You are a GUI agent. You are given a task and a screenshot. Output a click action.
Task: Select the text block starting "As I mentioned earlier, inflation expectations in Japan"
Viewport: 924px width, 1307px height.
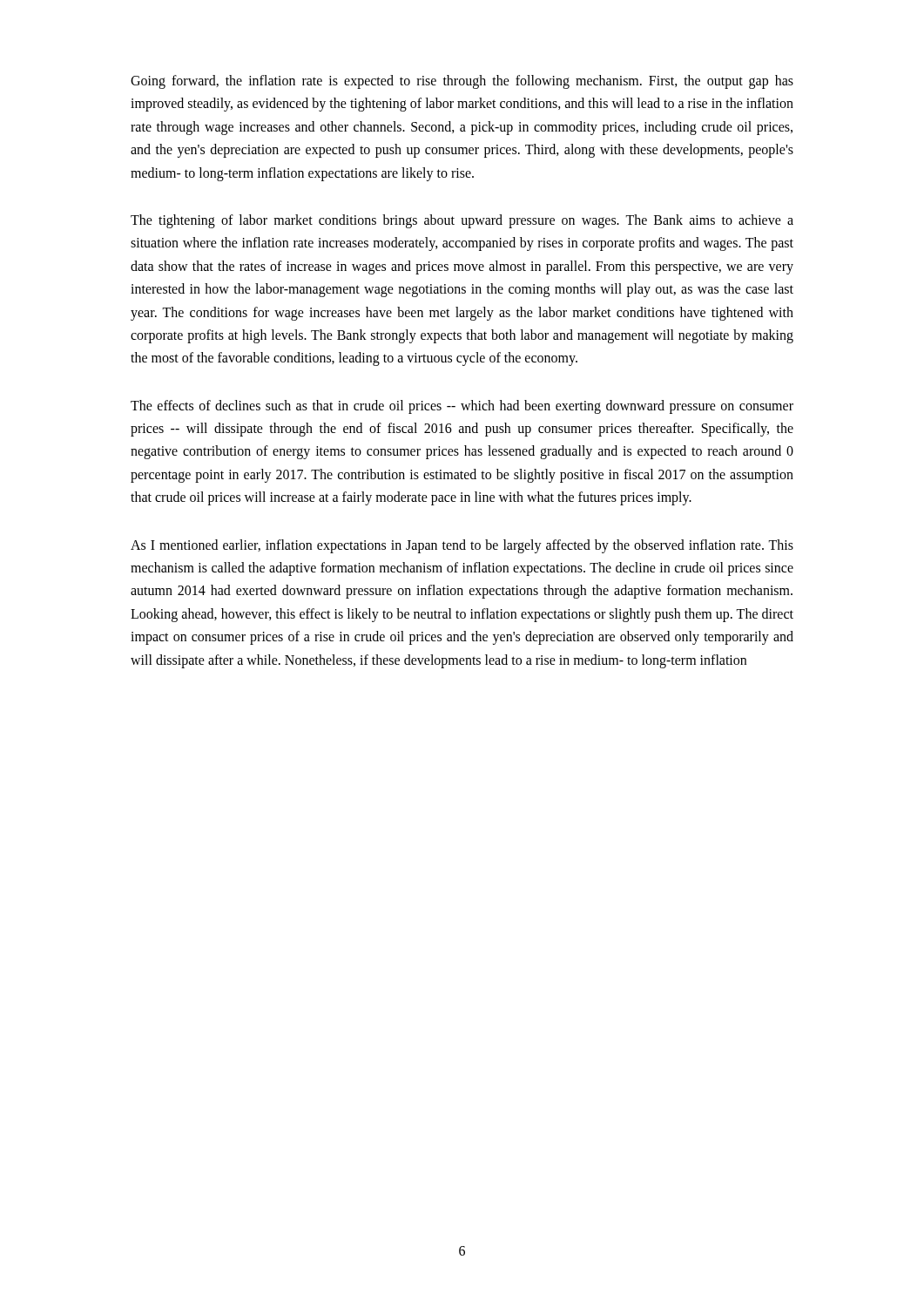pos(462,602)
